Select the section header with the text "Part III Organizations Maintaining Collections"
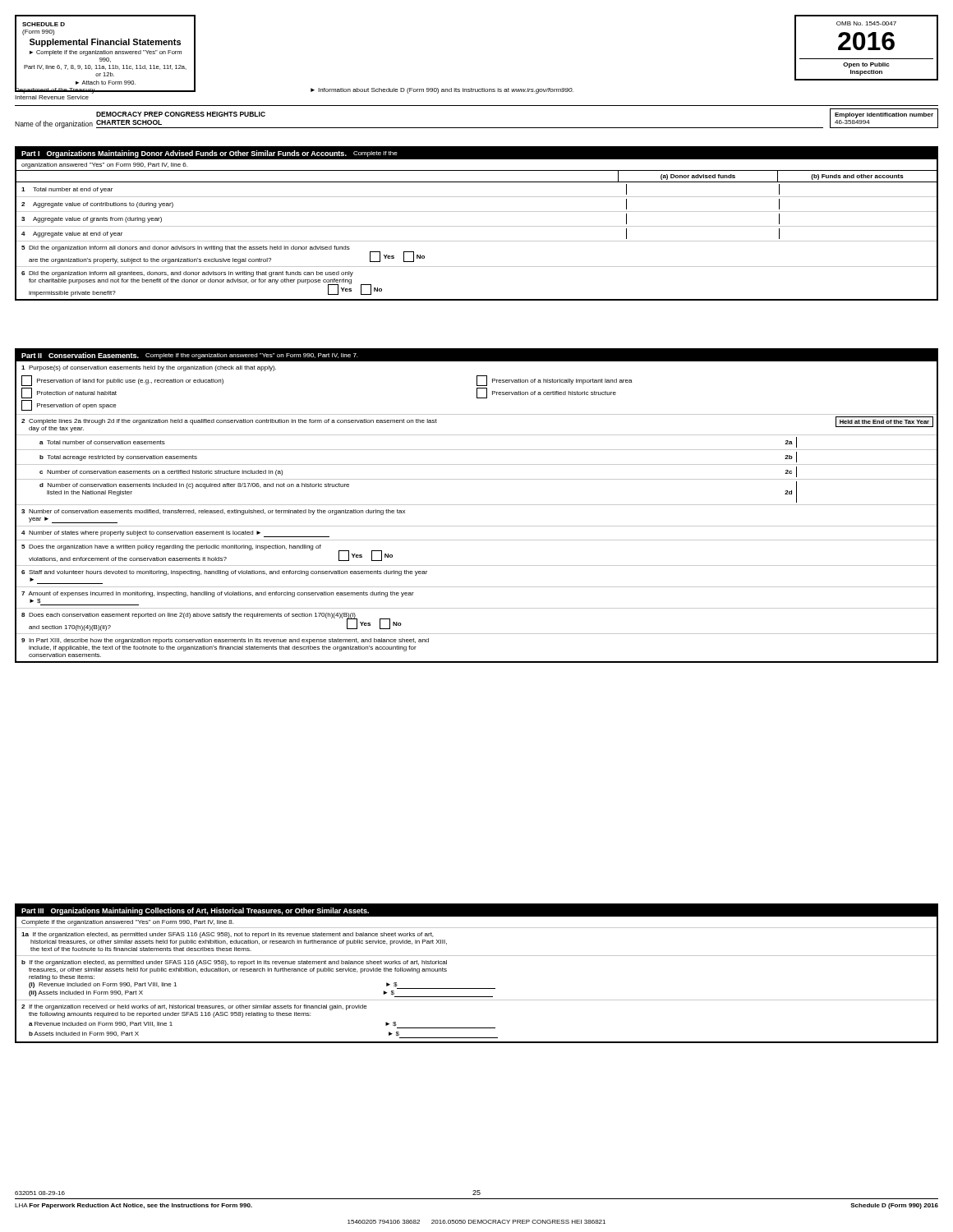This screenshot has width=953, height=1232. coord(476,973)
